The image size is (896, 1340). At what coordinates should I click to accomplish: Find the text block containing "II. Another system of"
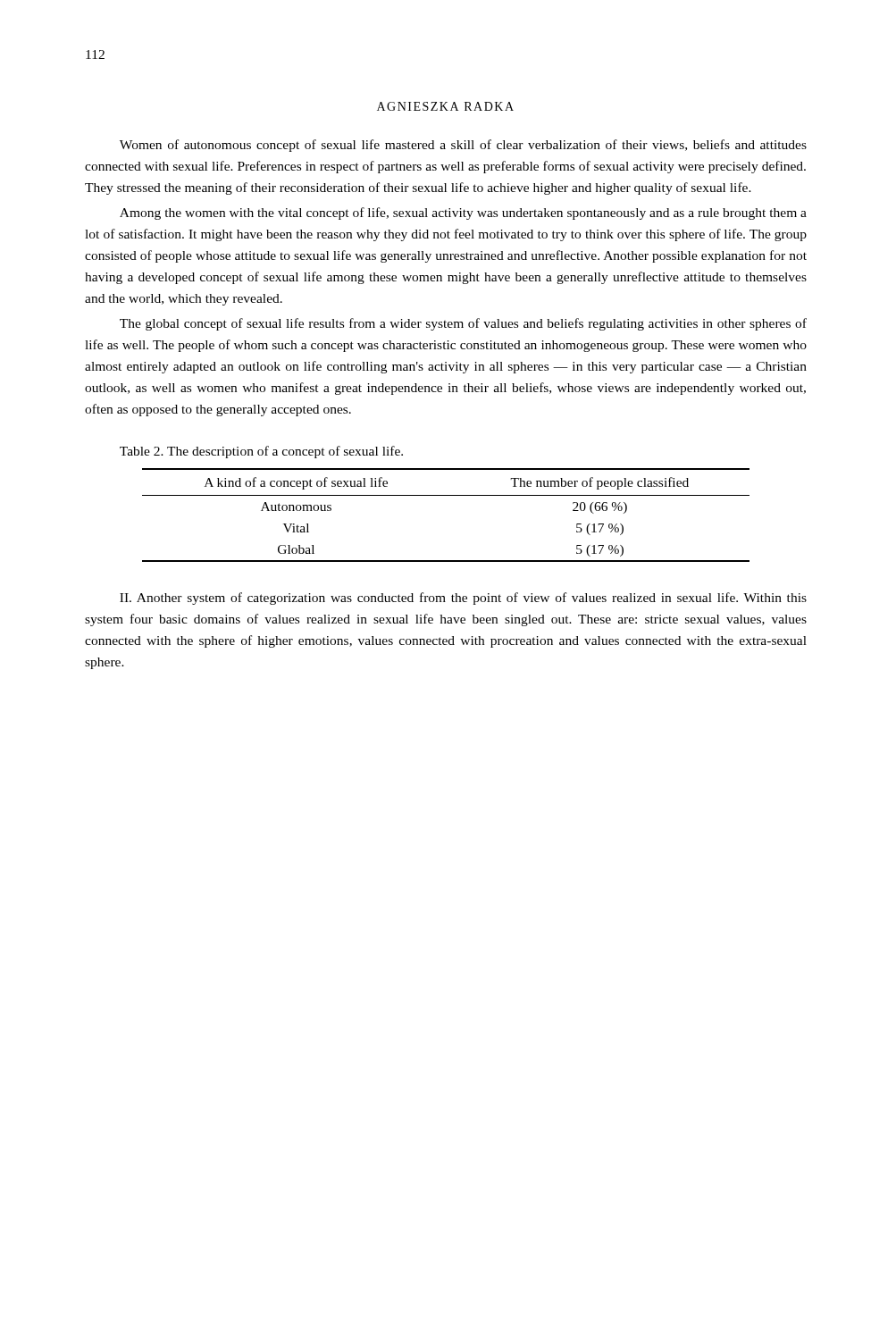coord(446,630)
